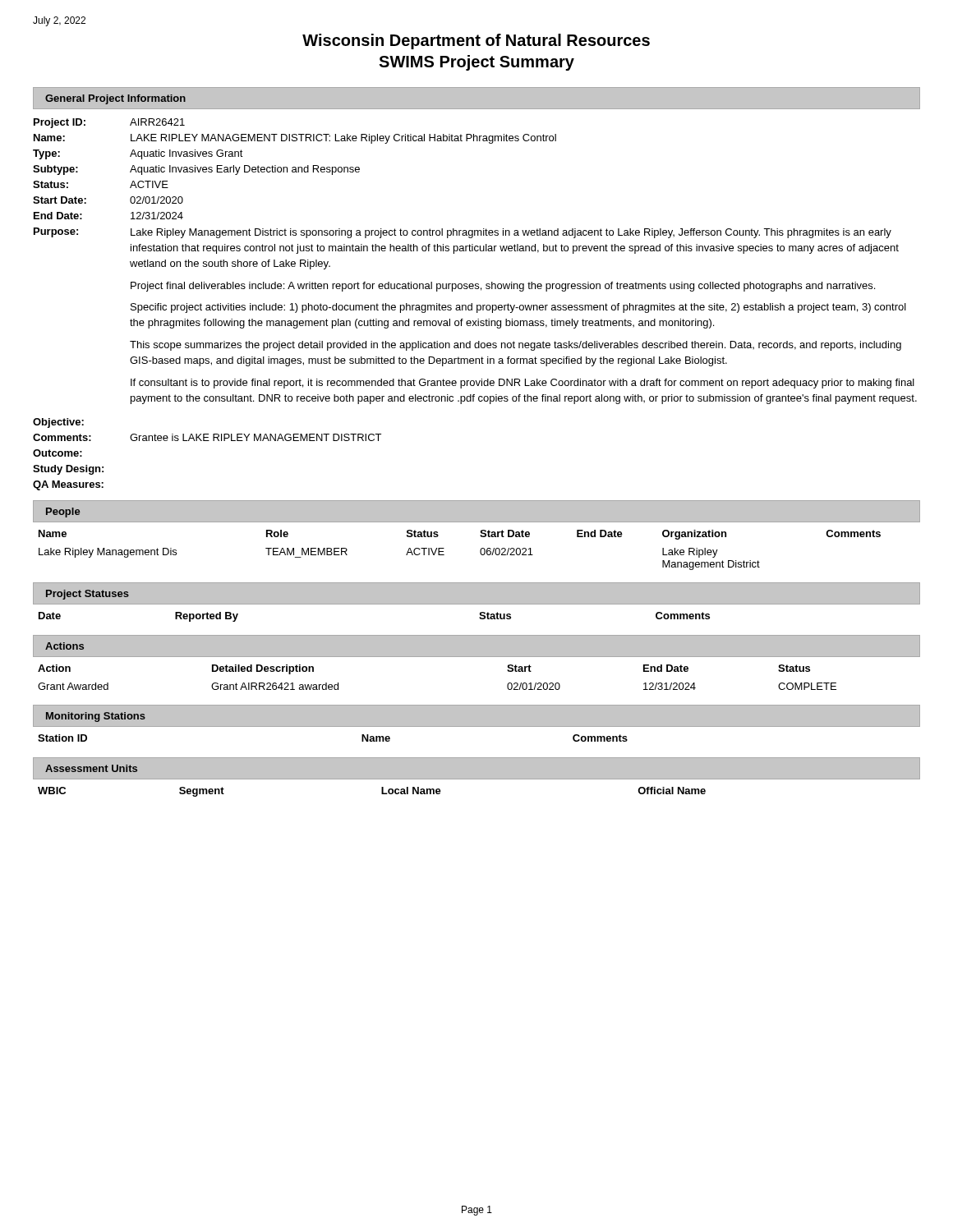Point to "General Project Information"

pyautogui.click(x=116, y=98)
